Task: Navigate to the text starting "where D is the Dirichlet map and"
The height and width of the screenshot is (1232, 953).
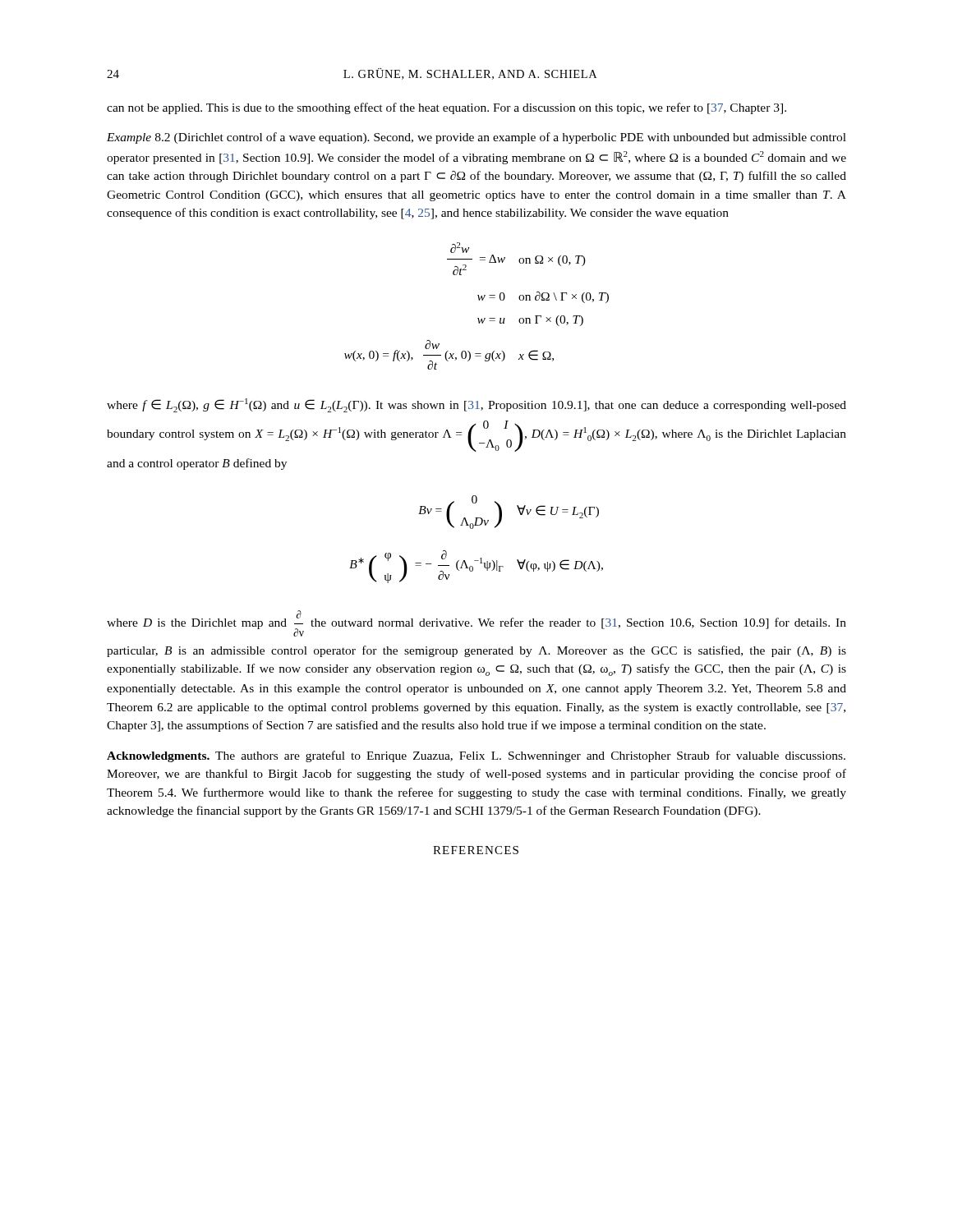Action: point(476,671)
